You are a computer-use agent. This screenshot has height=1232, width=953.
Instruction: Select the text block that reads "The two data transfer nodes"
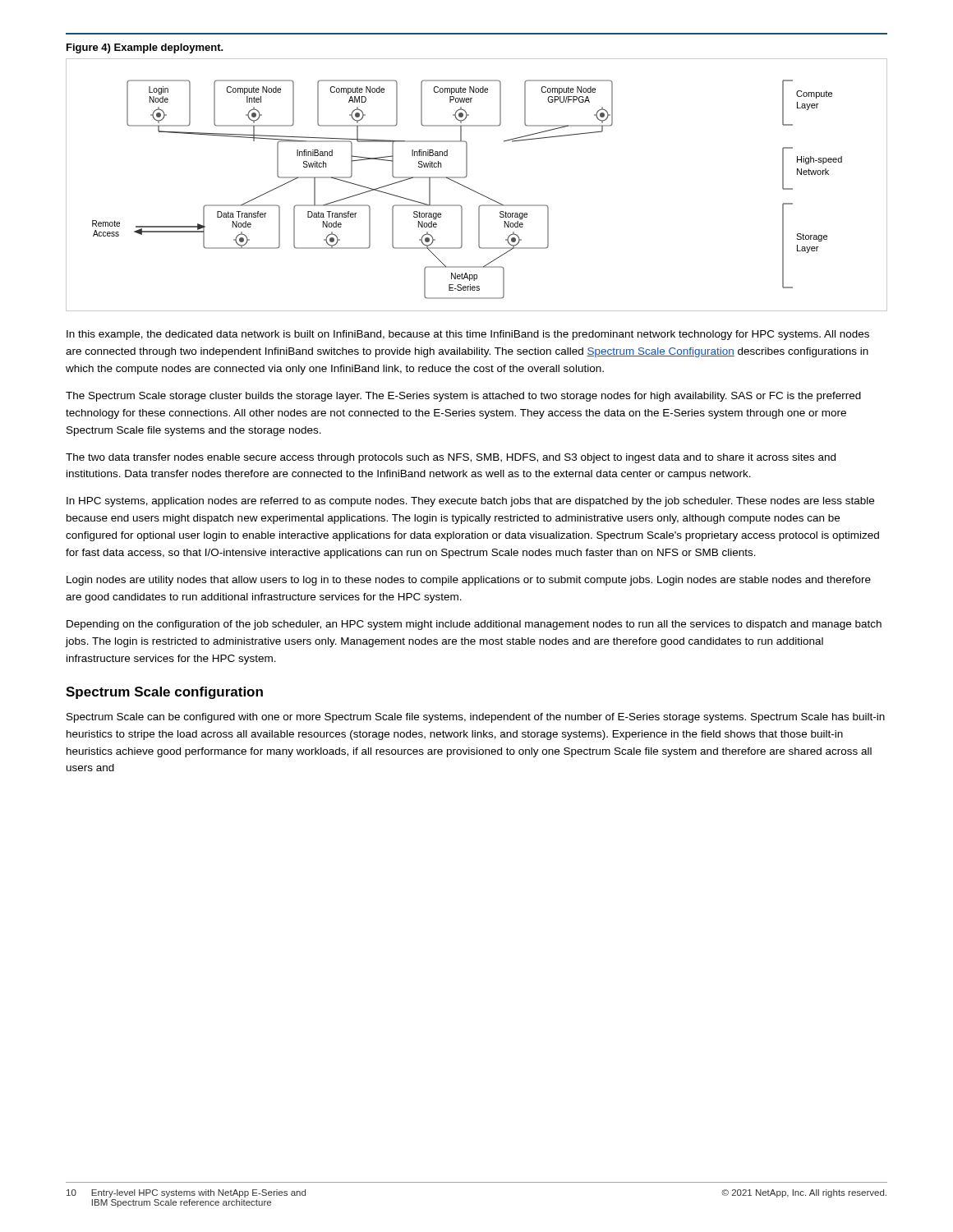coord(451,465)
